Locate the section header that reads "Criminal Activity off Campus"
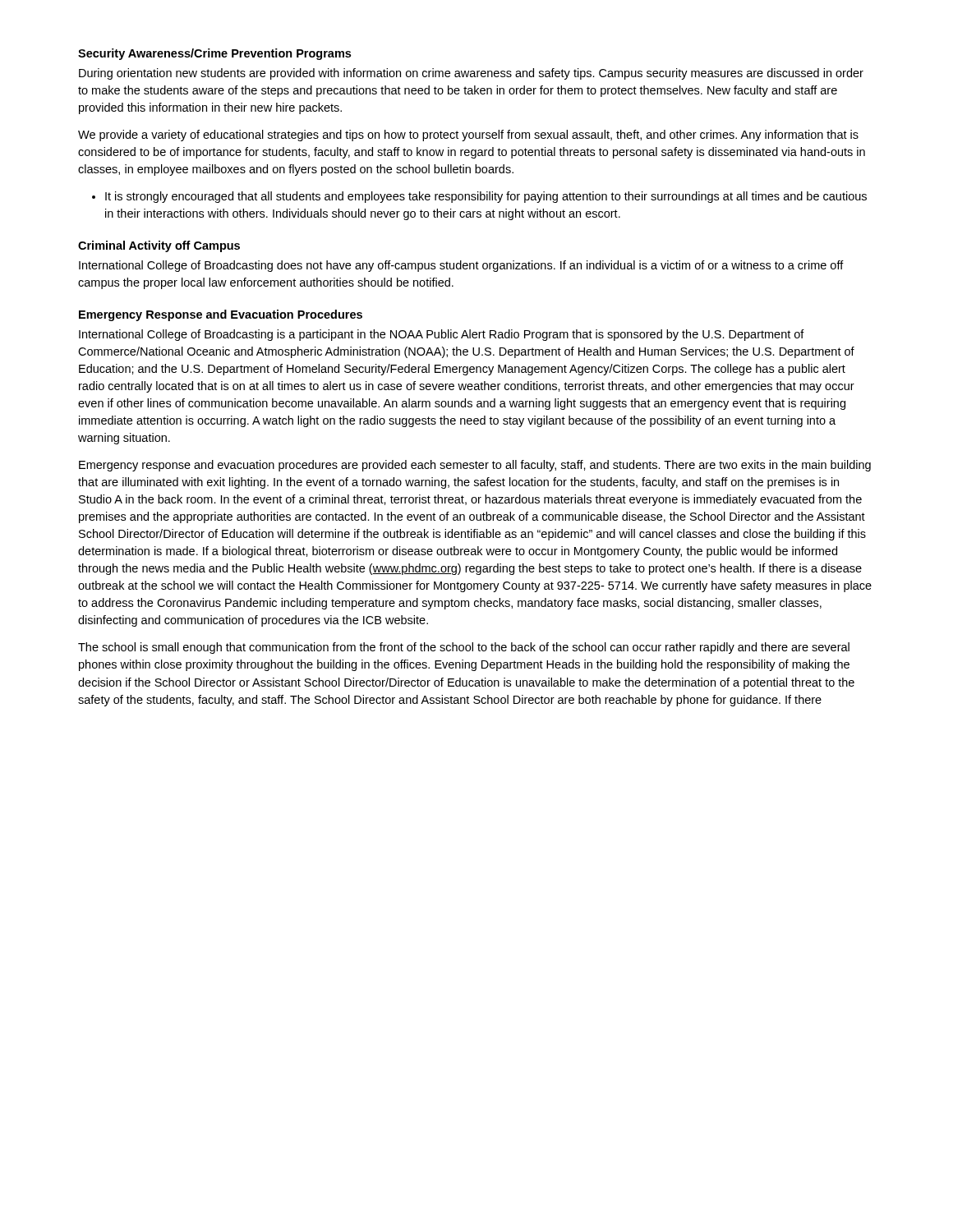The width and height of the screenshot is (953, 1232). click(x=159, y=246)
